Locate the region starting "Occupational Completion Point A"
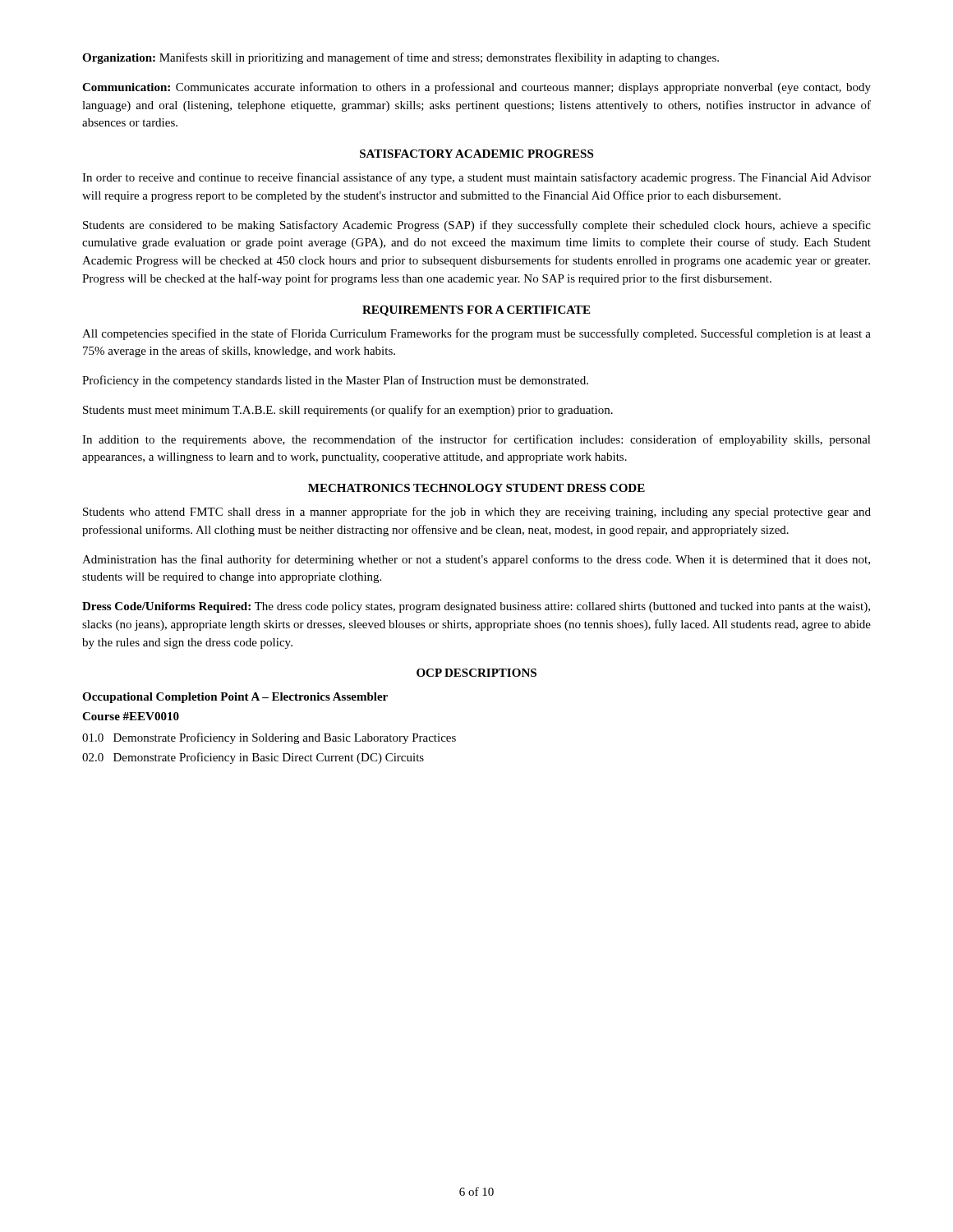This screenshot has height=1232, width=953. pyautogui.click(x=235, y=697)
